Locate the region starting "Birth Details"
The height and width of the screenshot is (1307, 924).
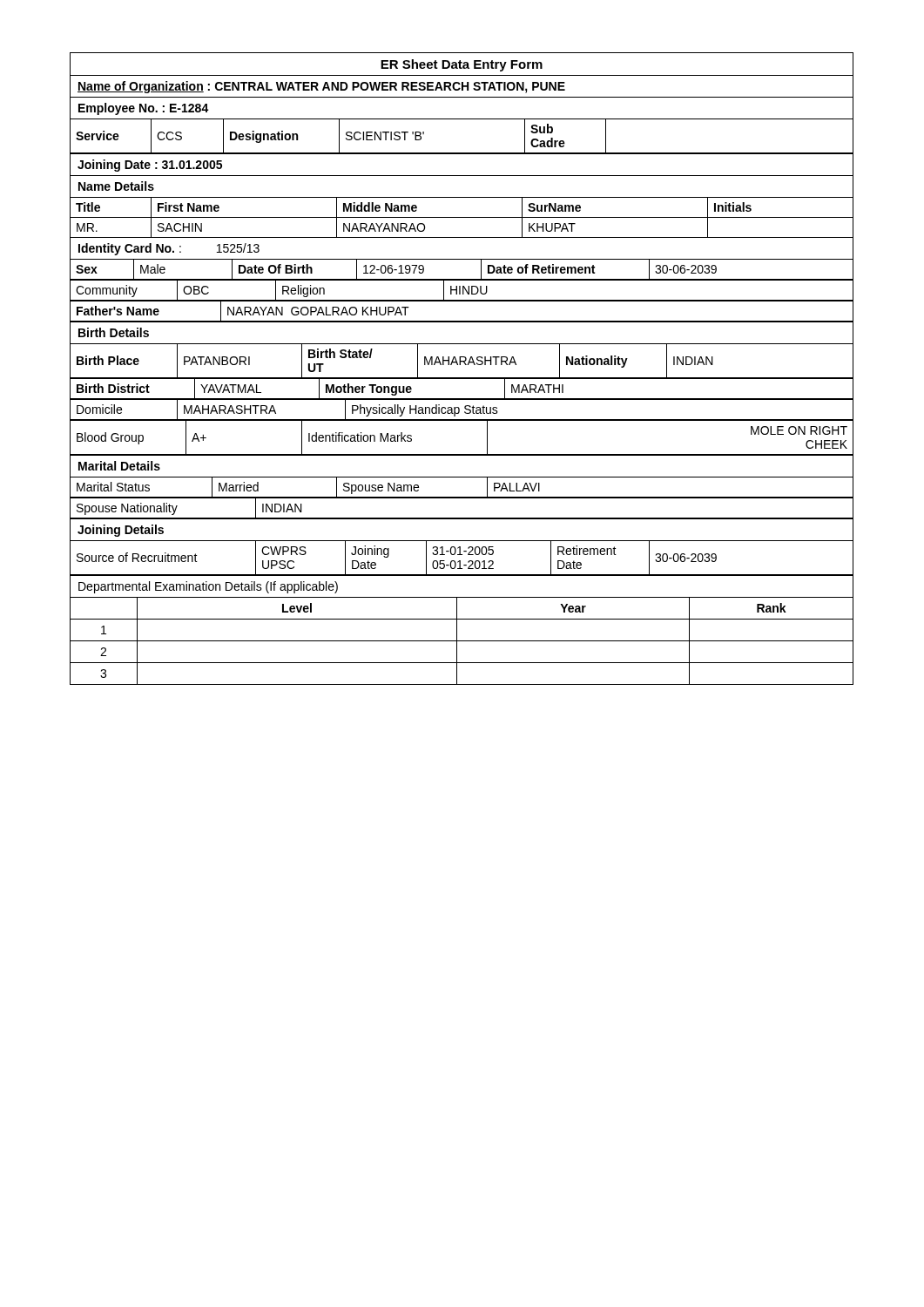pos(113,333)
